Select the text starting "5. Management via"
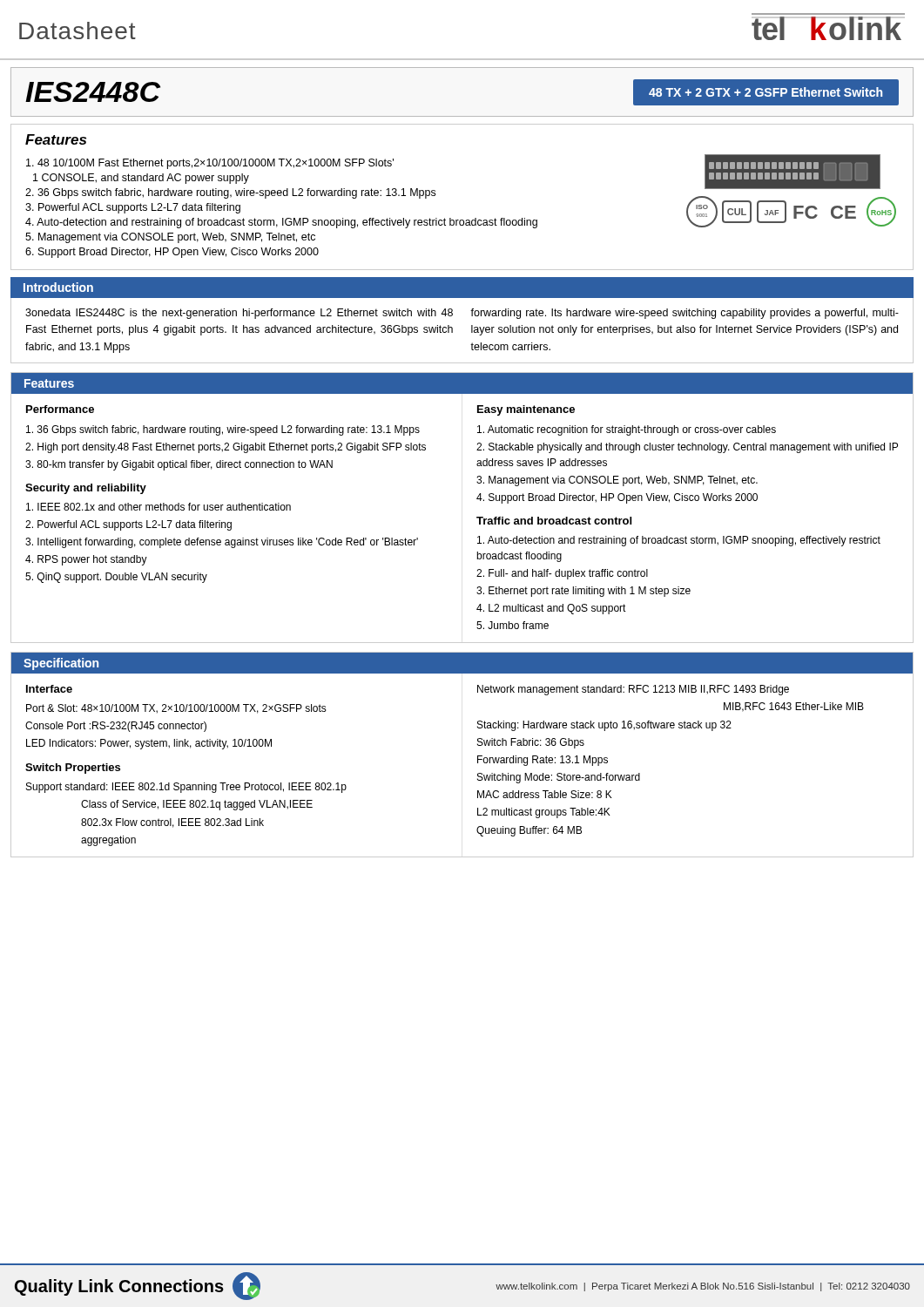The width and height of the screenshot is (924, 1307). (170, 237)
